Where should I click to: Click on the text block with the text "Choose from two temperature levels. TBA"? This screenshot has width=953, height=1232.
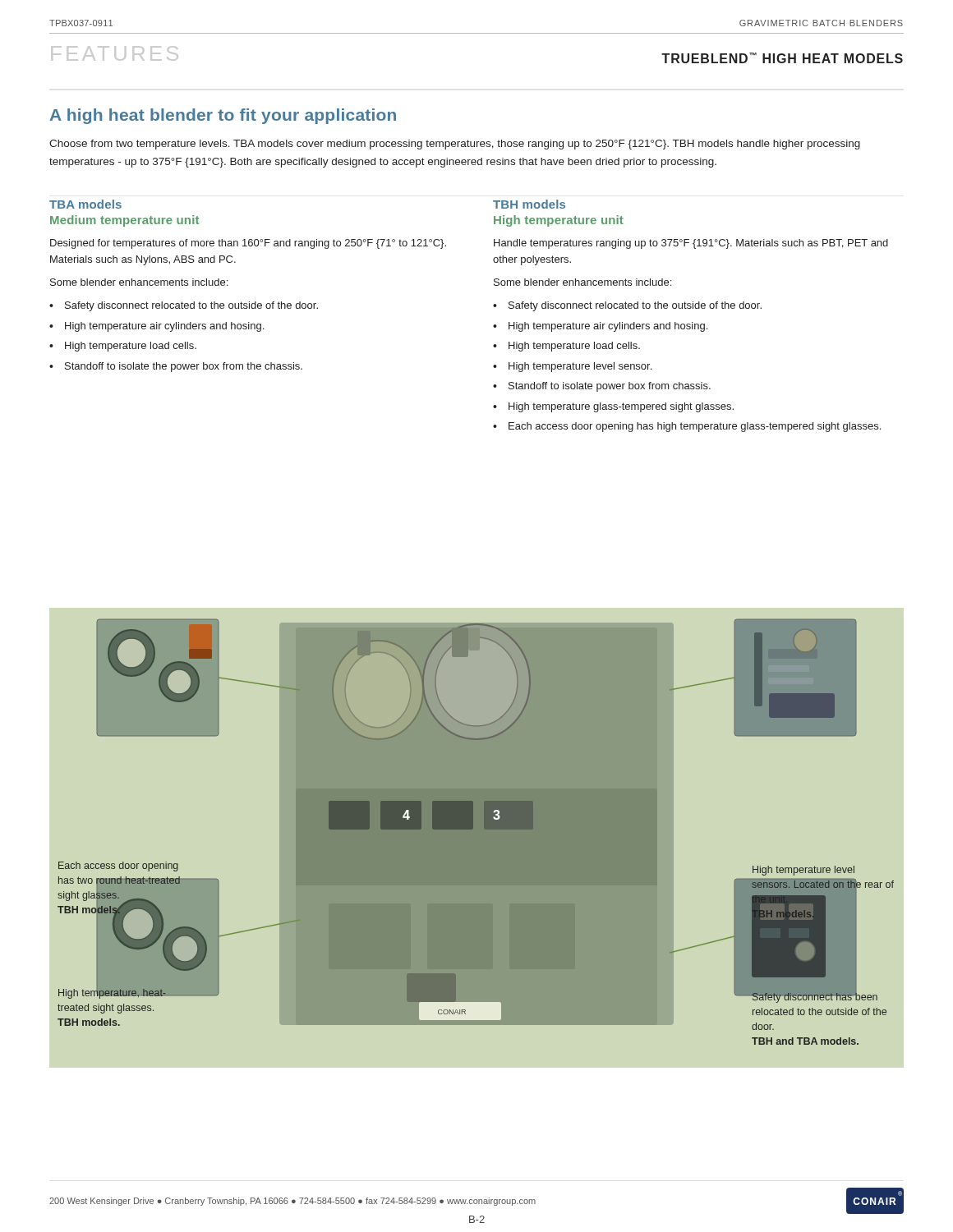coord(455,152)
